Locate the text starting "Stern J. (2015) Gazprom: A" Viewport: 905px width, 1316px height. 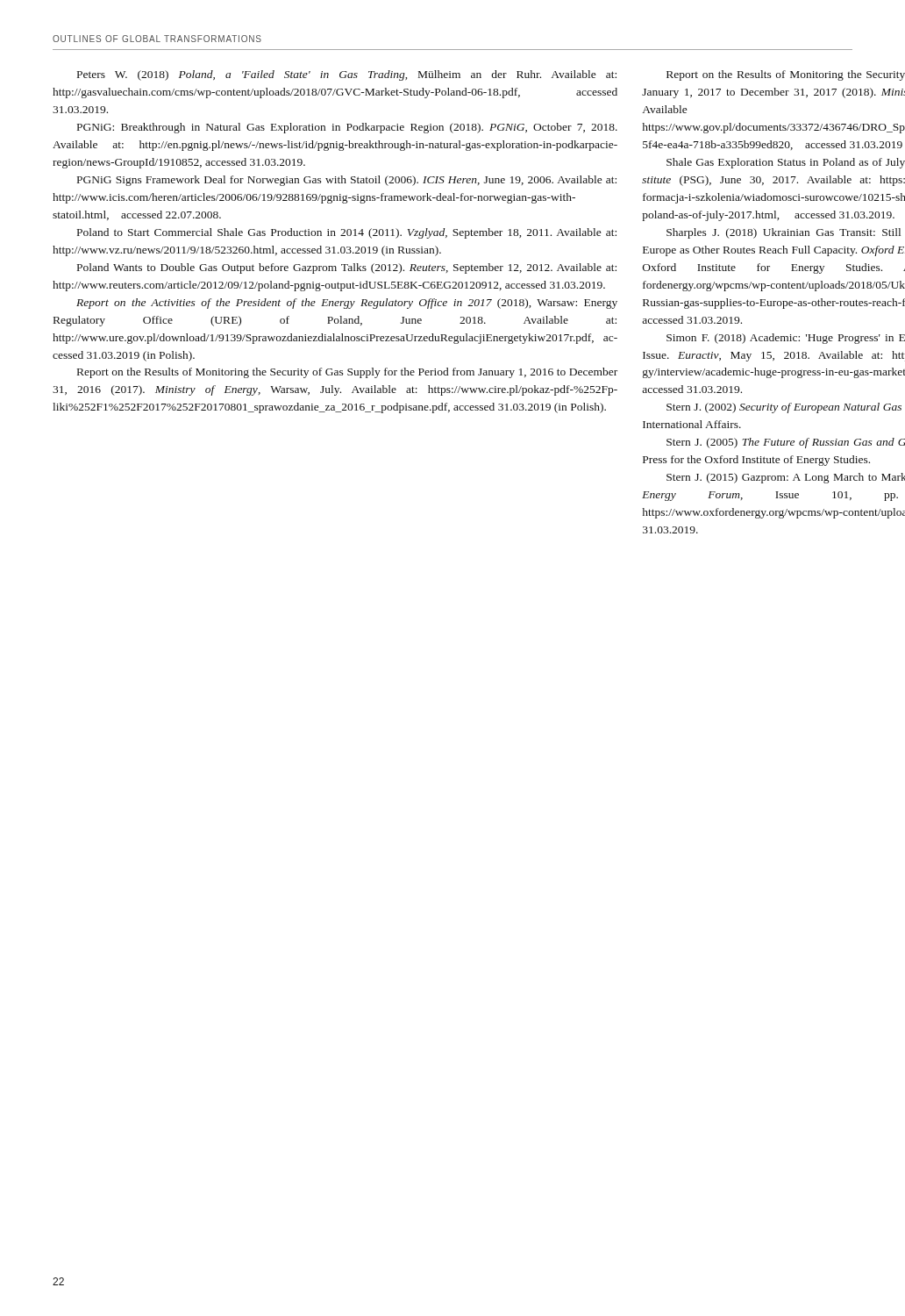(774, 504)
